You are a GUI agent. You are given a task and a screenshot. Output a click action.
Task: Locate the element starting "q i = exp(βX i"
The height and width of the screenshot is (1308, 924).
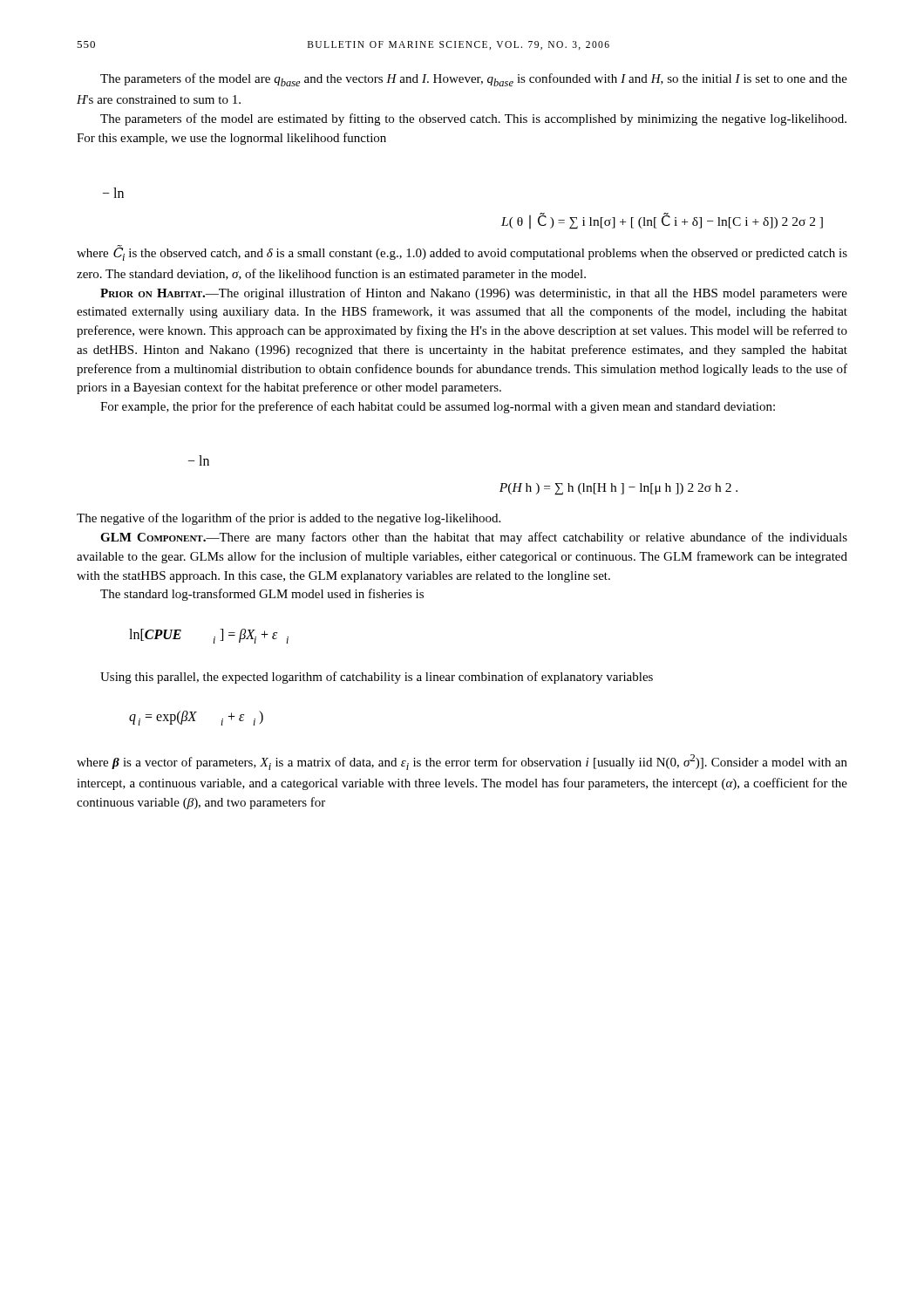(x=225, y=716)
